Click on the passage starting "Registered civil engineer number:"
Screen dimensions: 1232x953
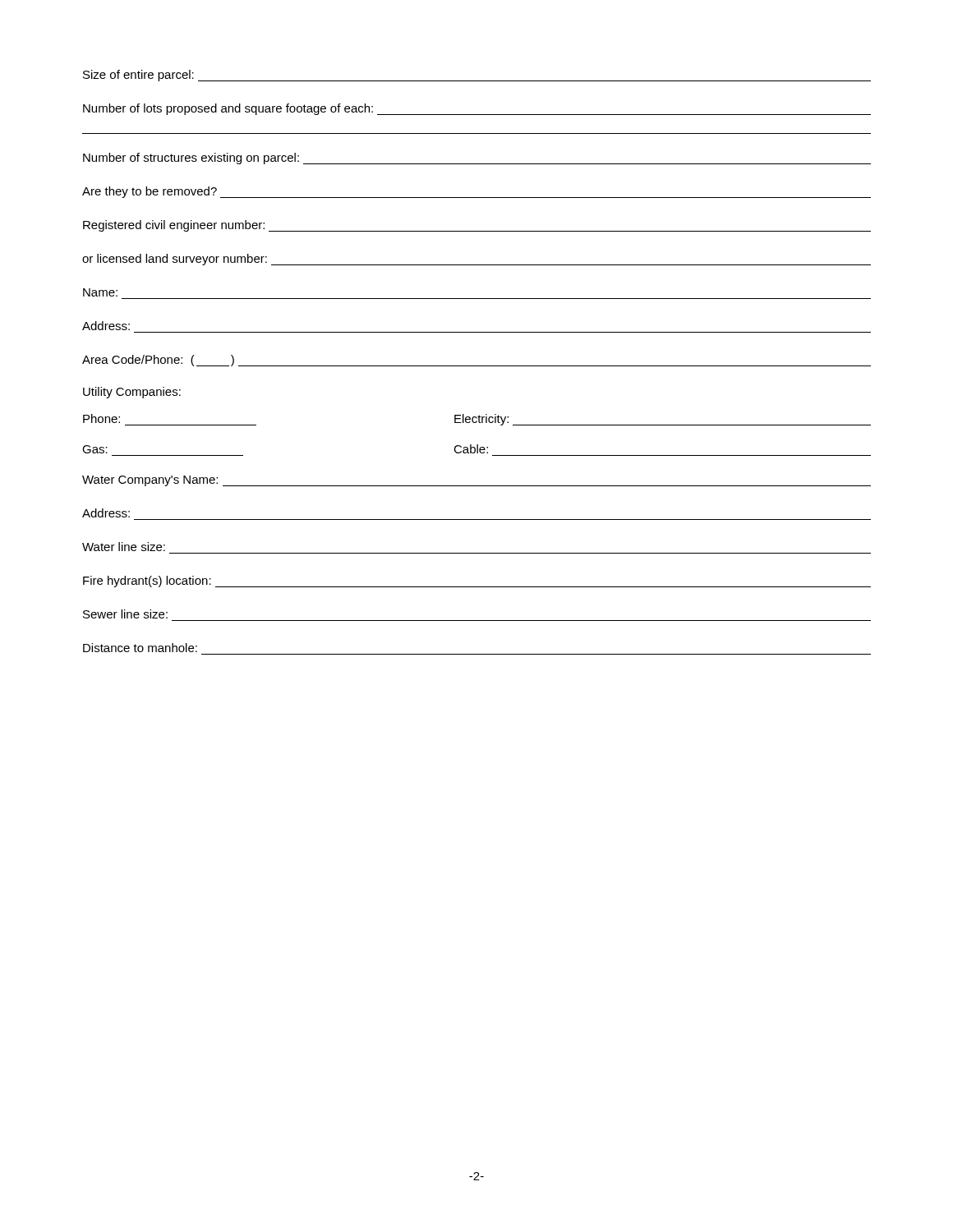click(476, 224)
